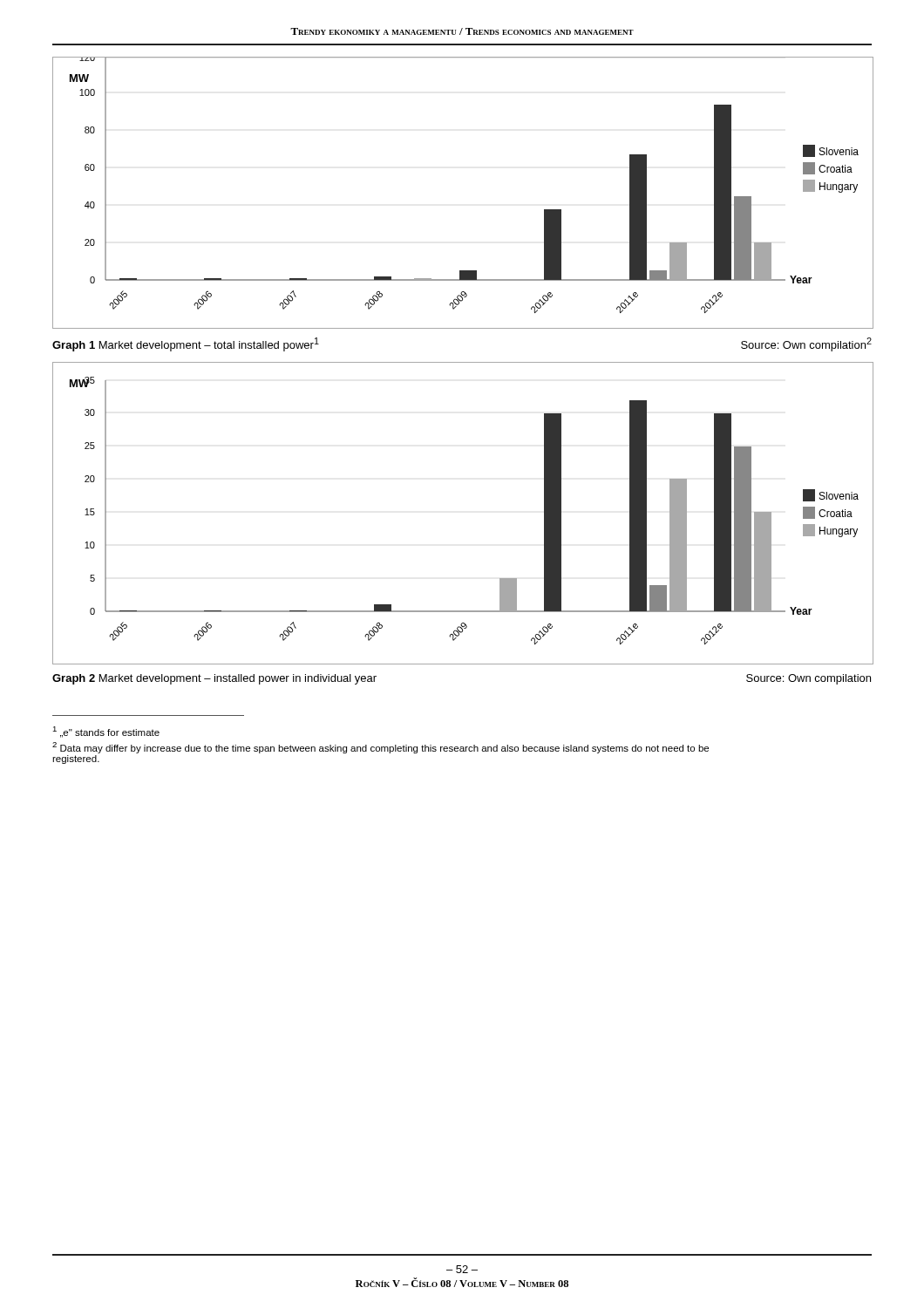Screen dimensions: 1308x924
Task: Locate the footnote that says "2 Data may differ by increase"
Action: coord(381,752)
